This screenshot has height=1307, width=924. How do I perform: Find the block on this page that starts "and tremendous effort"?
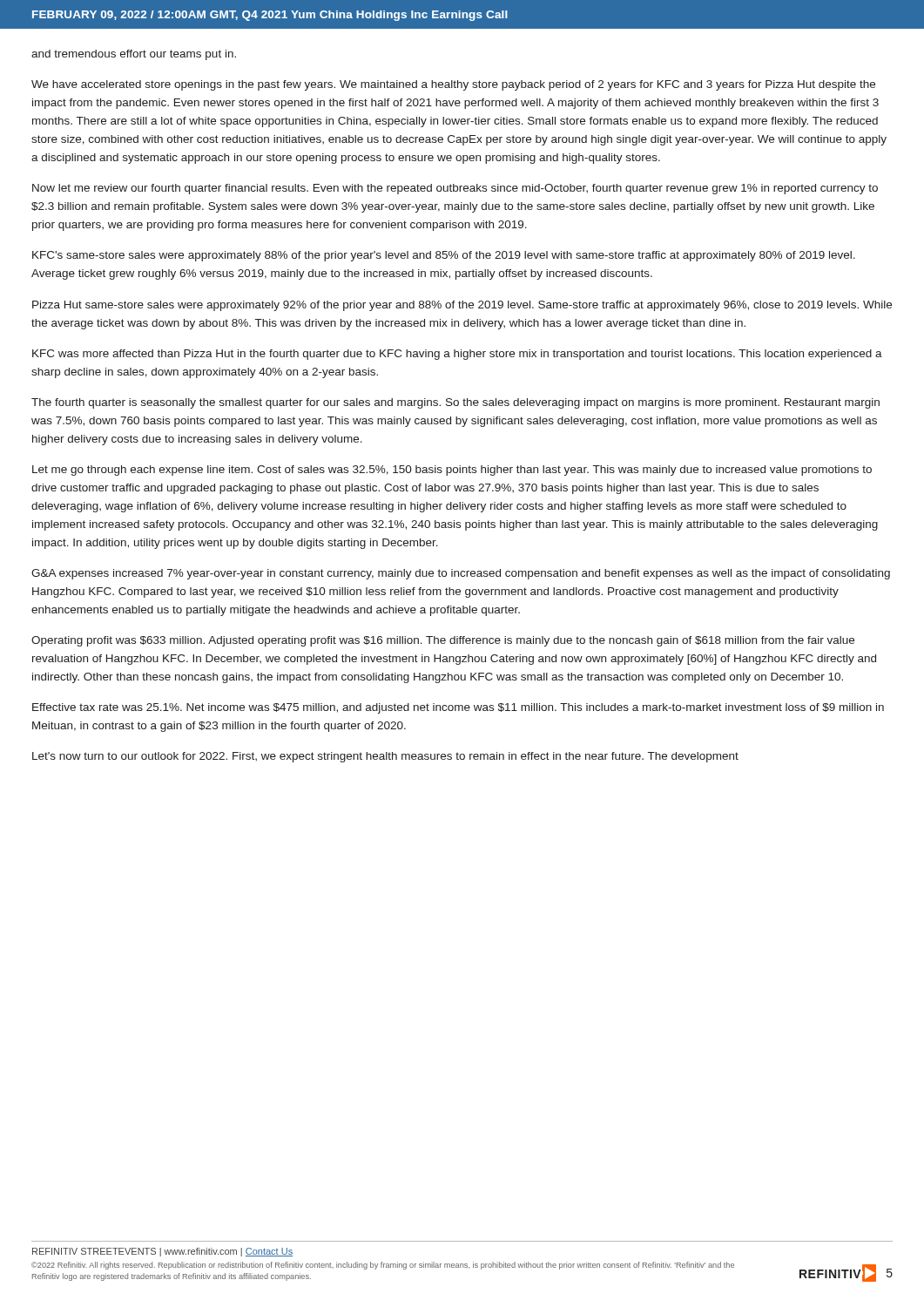[x=134, y=54]
